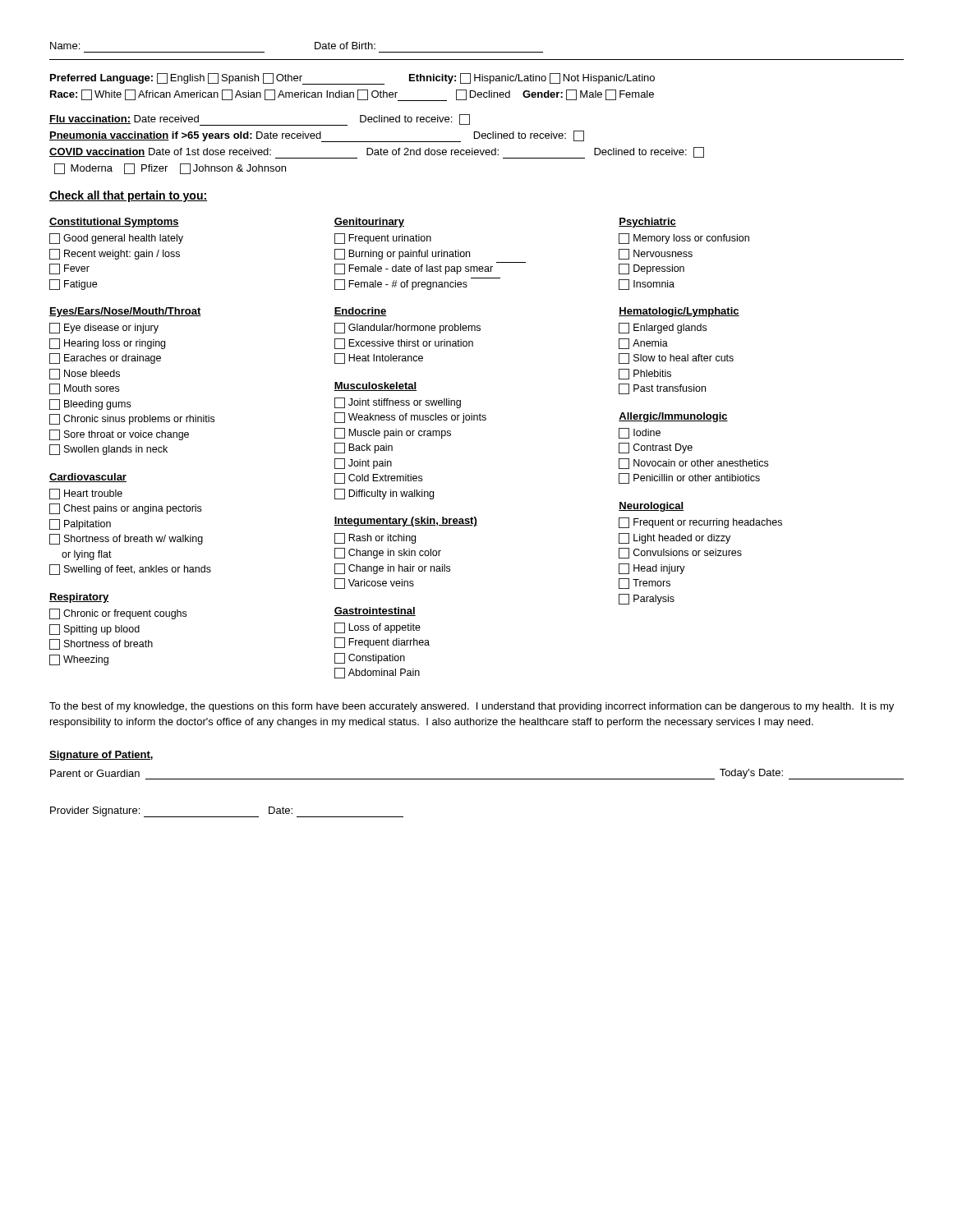Click the passage that begins "To the best of my knowledge, the"

[x=472, y=714]
